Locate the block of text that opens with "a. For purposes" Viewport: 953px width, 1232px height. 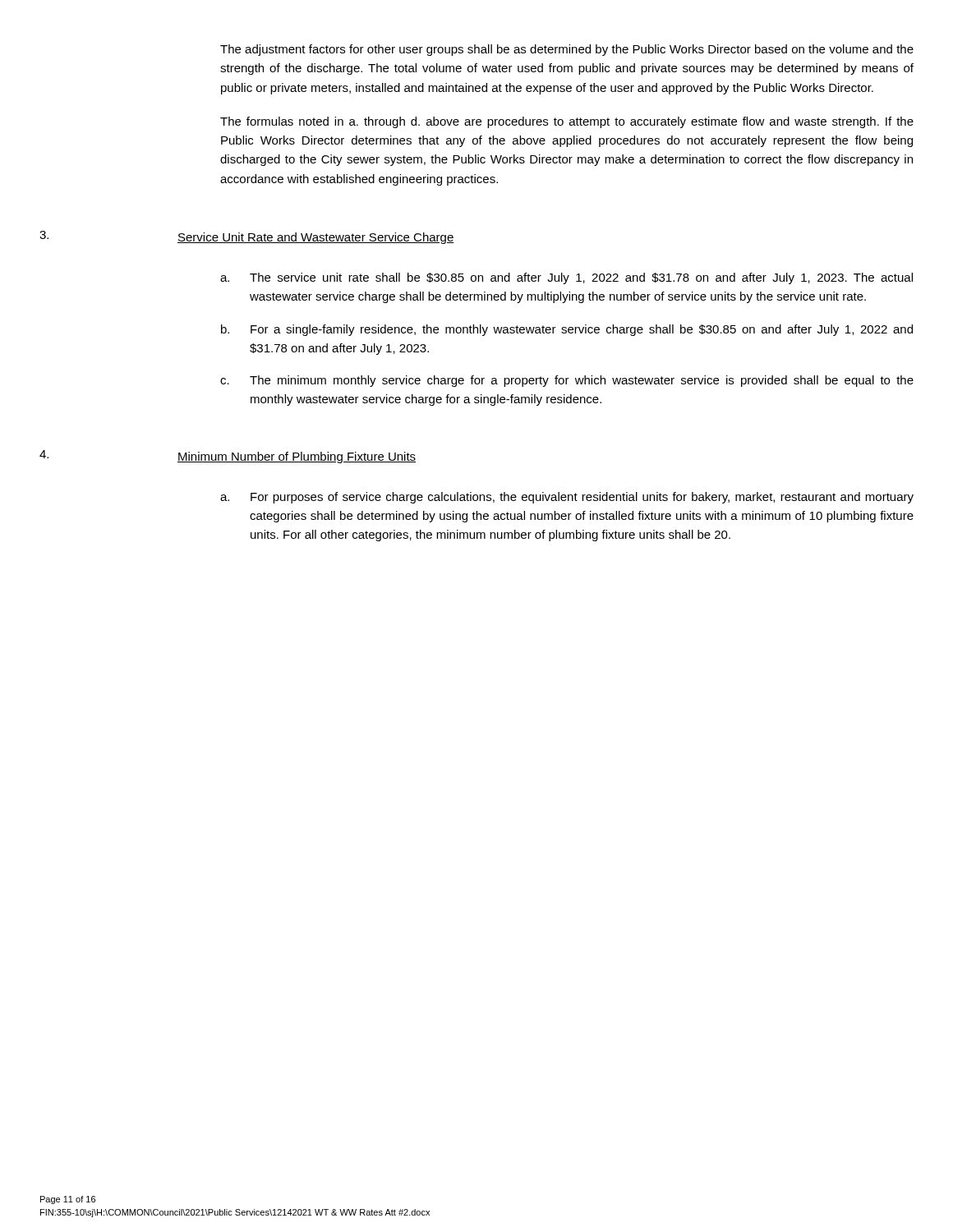coord(567,516)
